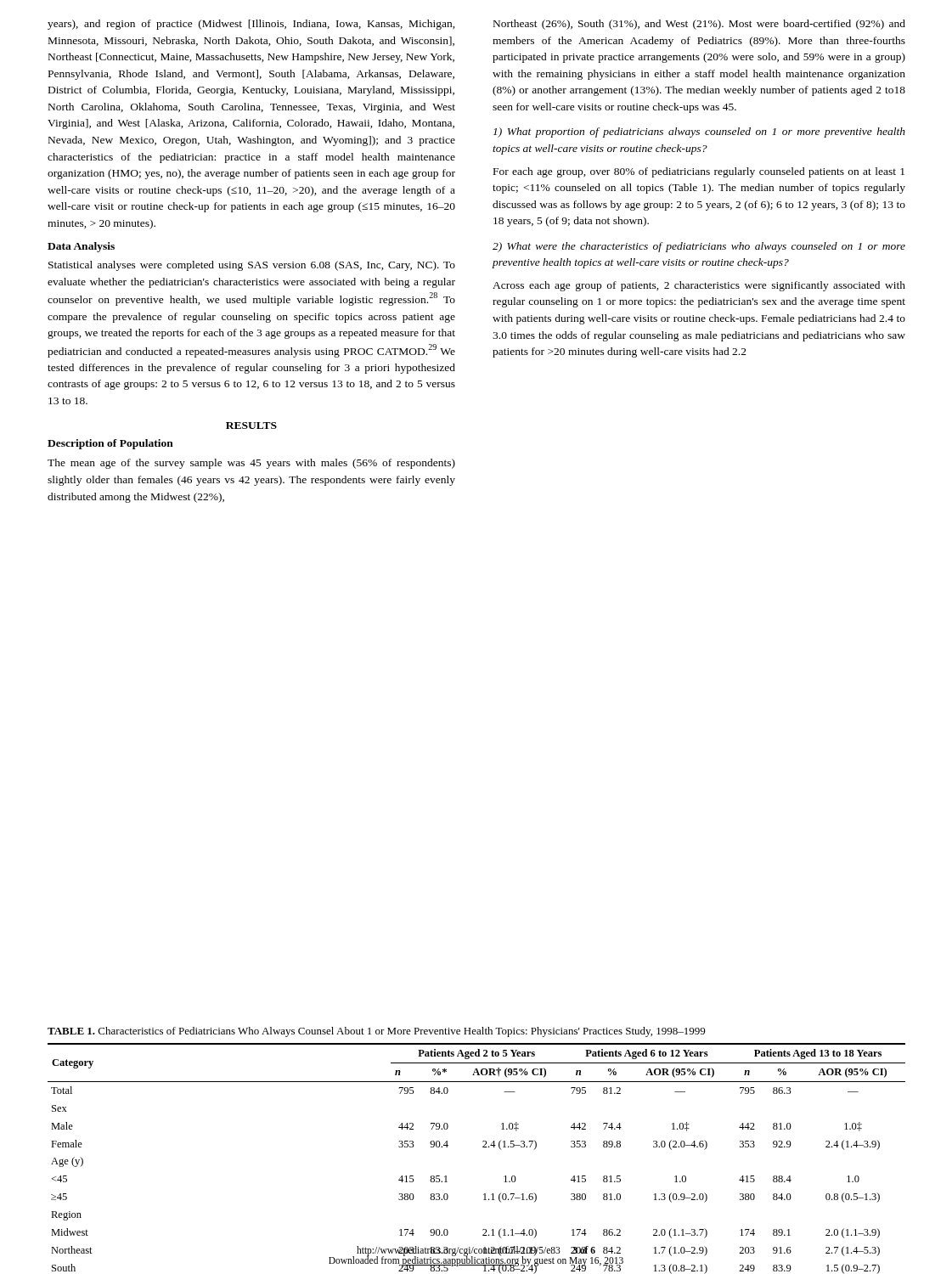The width and height of the screenshot is (952, 1274).
Task: Find the text block that says "1) What proportion of pediatricians always counseled"
Action: point(699,140)
